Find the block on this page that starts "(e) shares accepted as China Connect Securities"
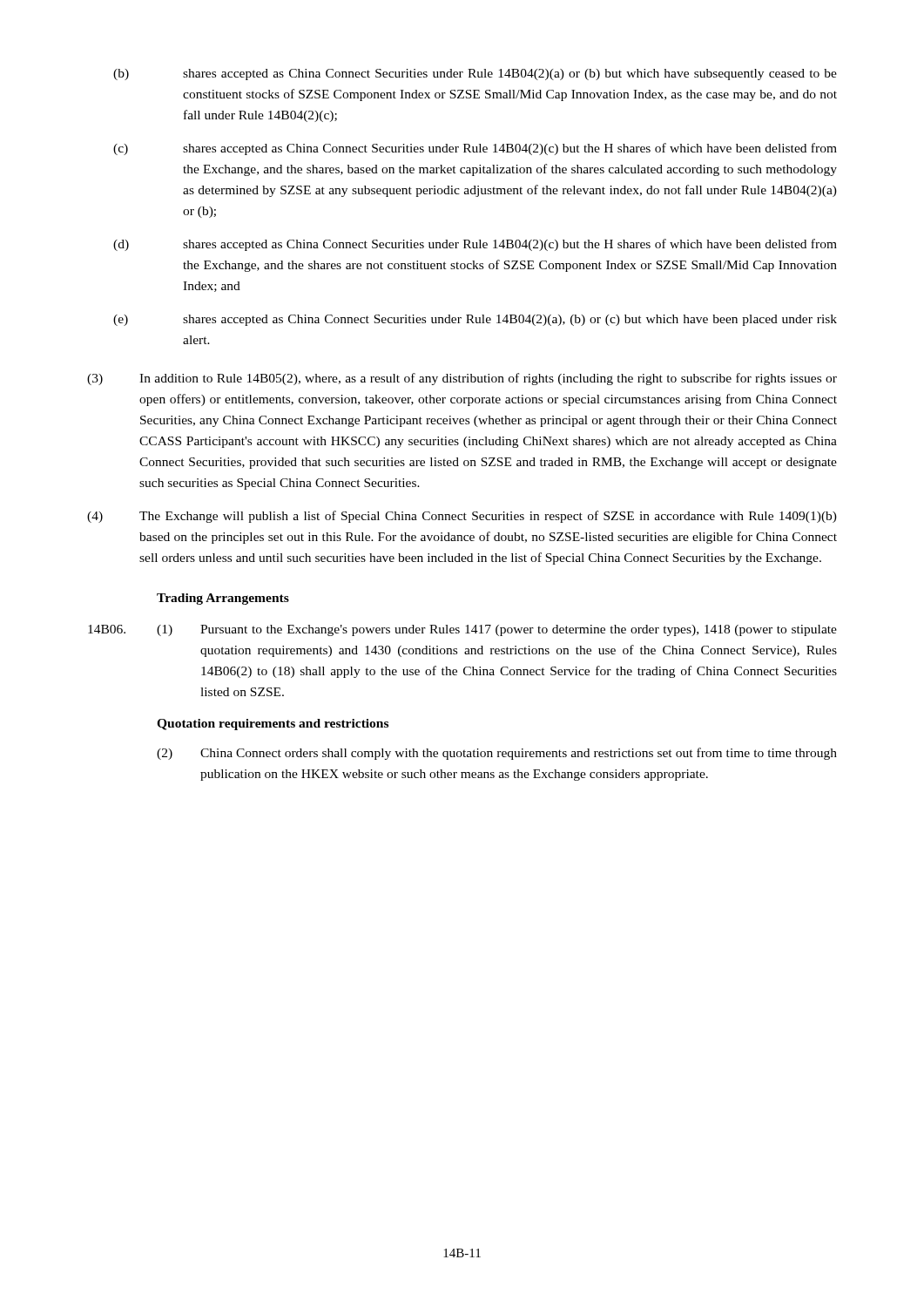Viewport: 924px width, 1307px height. 462,329
